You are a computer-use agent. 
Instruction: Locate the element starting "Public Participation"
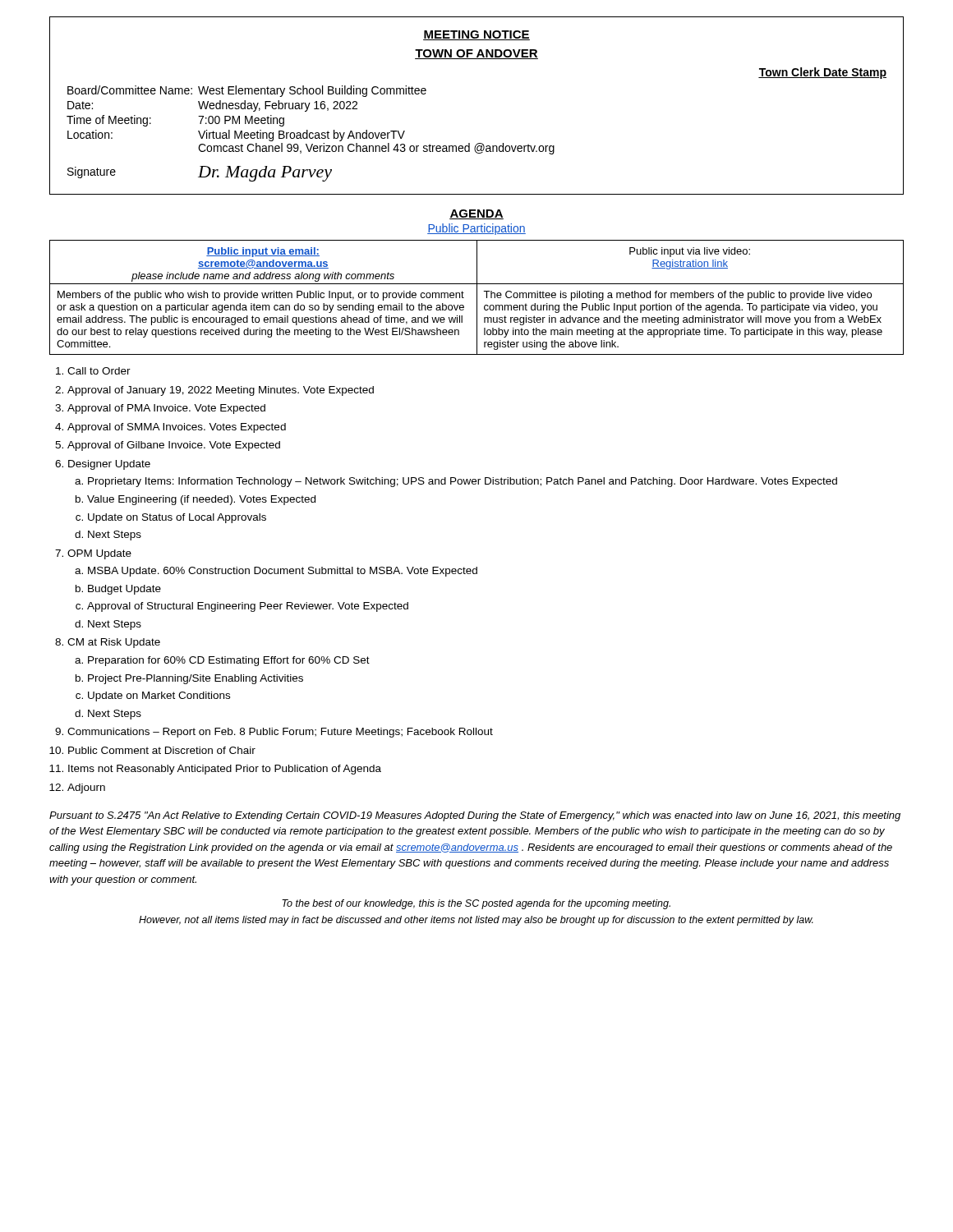tap(476, 228)
